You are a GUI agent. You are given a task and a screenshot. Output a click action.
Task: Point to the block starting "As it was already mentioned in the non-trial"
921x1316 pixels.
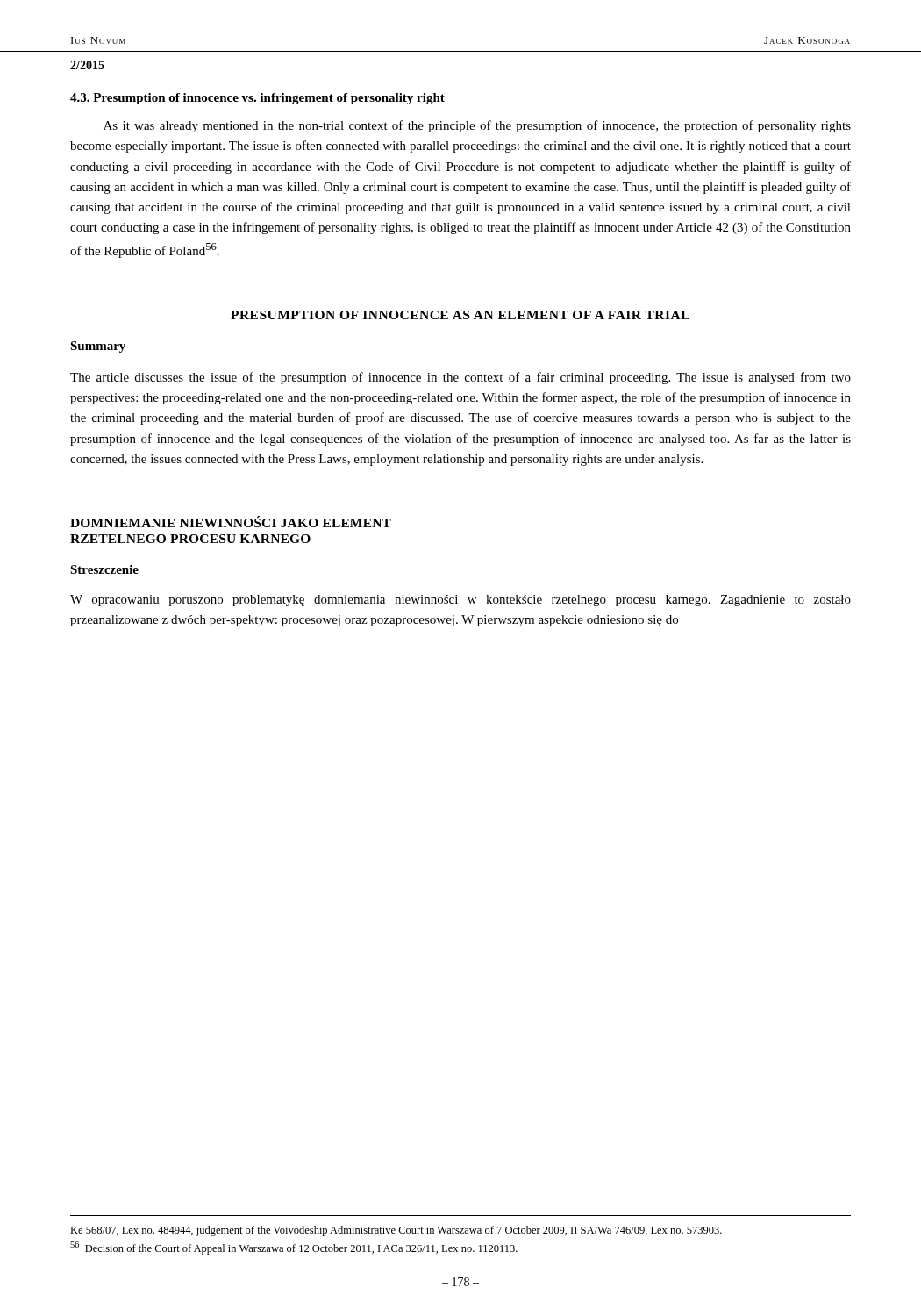[x=460, y=188]
